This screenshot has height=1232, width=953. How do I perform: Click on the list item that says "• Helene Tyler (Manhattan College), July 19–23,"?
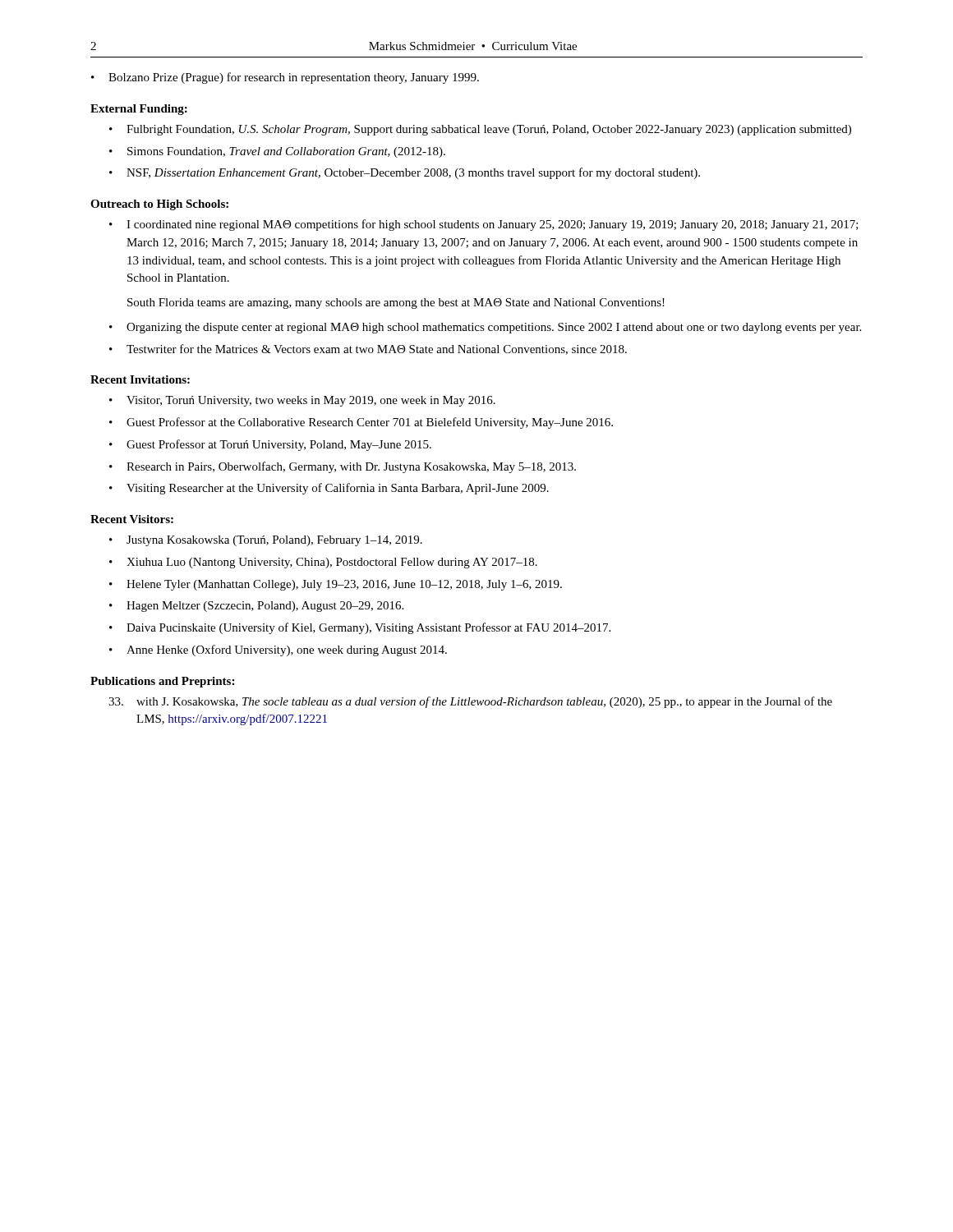point(486,584)
